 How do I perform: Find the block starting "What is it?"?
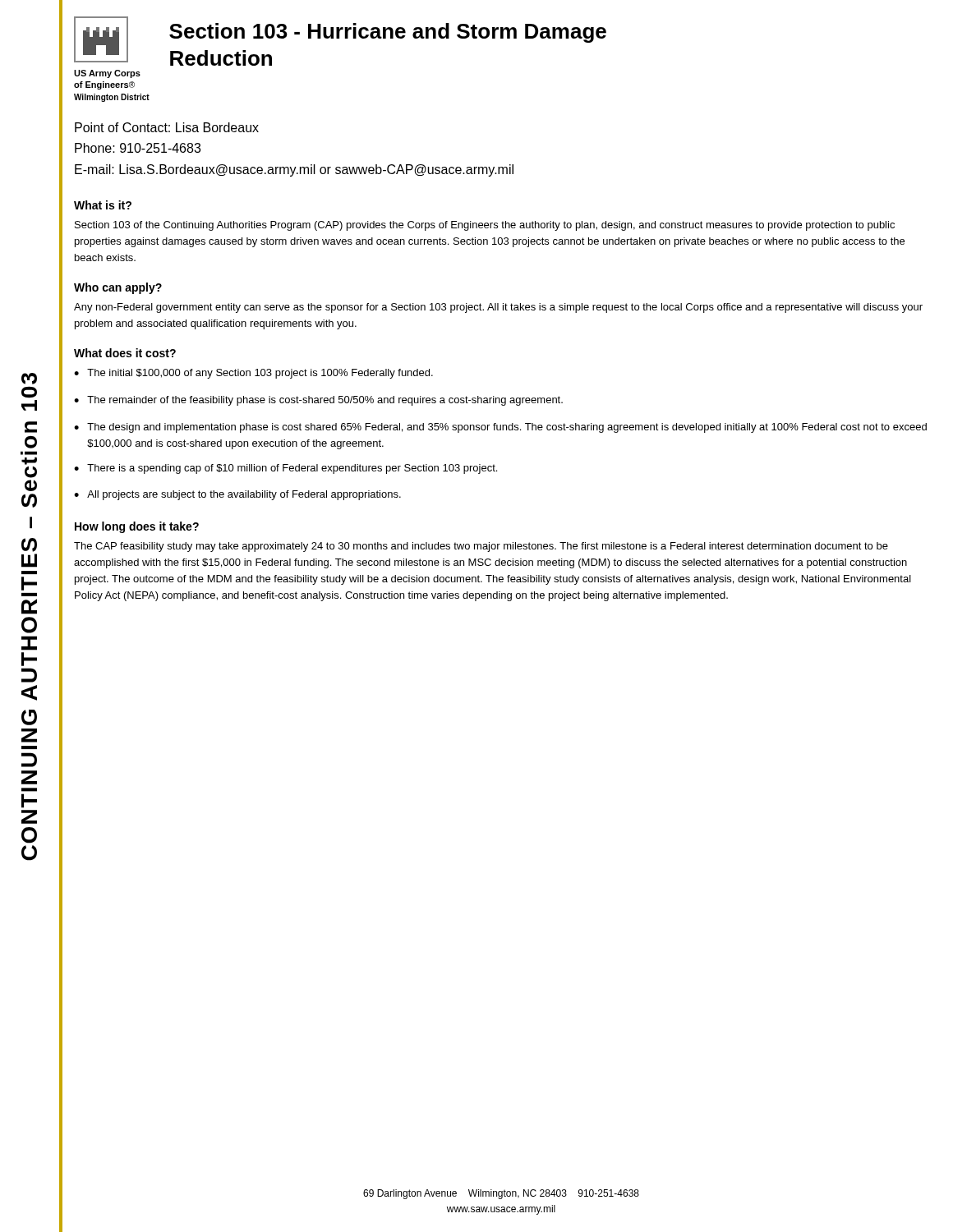103,205
